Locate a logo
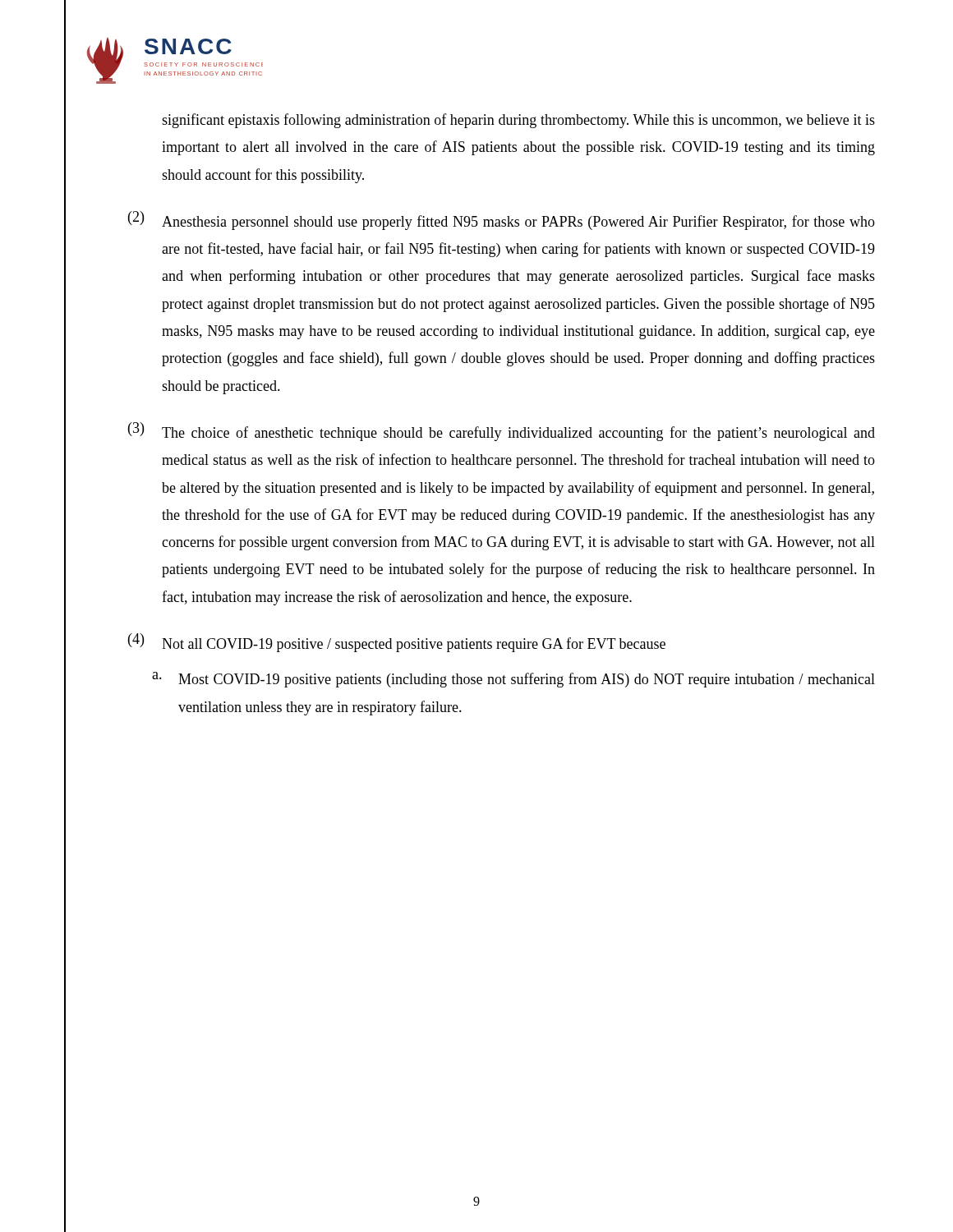 [x=168, y=58]
